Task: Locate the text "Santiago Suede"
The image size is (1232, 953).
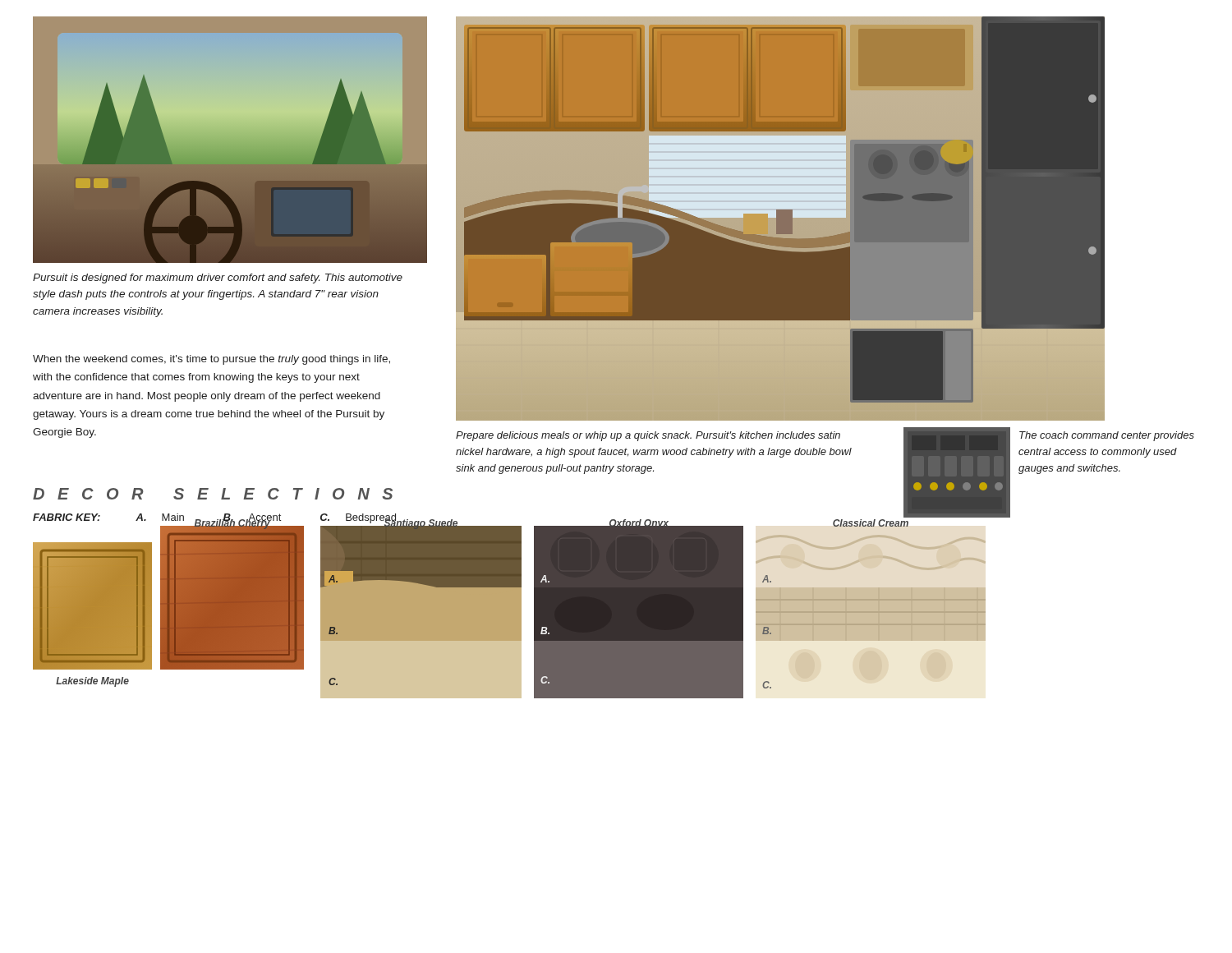Action: point(421,523)
